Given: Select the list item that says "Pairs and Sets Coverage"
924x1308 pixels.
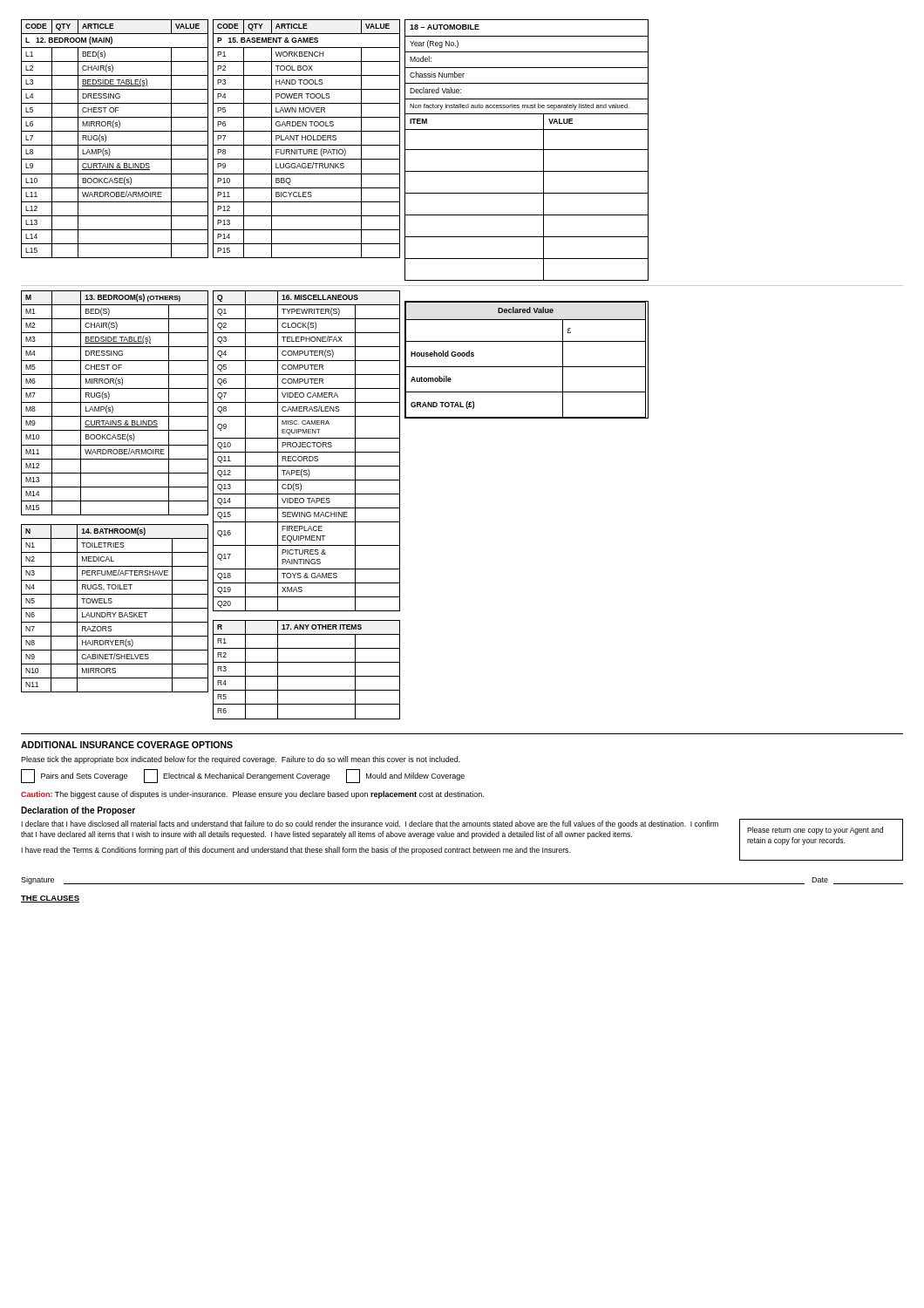Looking at the screenshot, I should point(74,776).
